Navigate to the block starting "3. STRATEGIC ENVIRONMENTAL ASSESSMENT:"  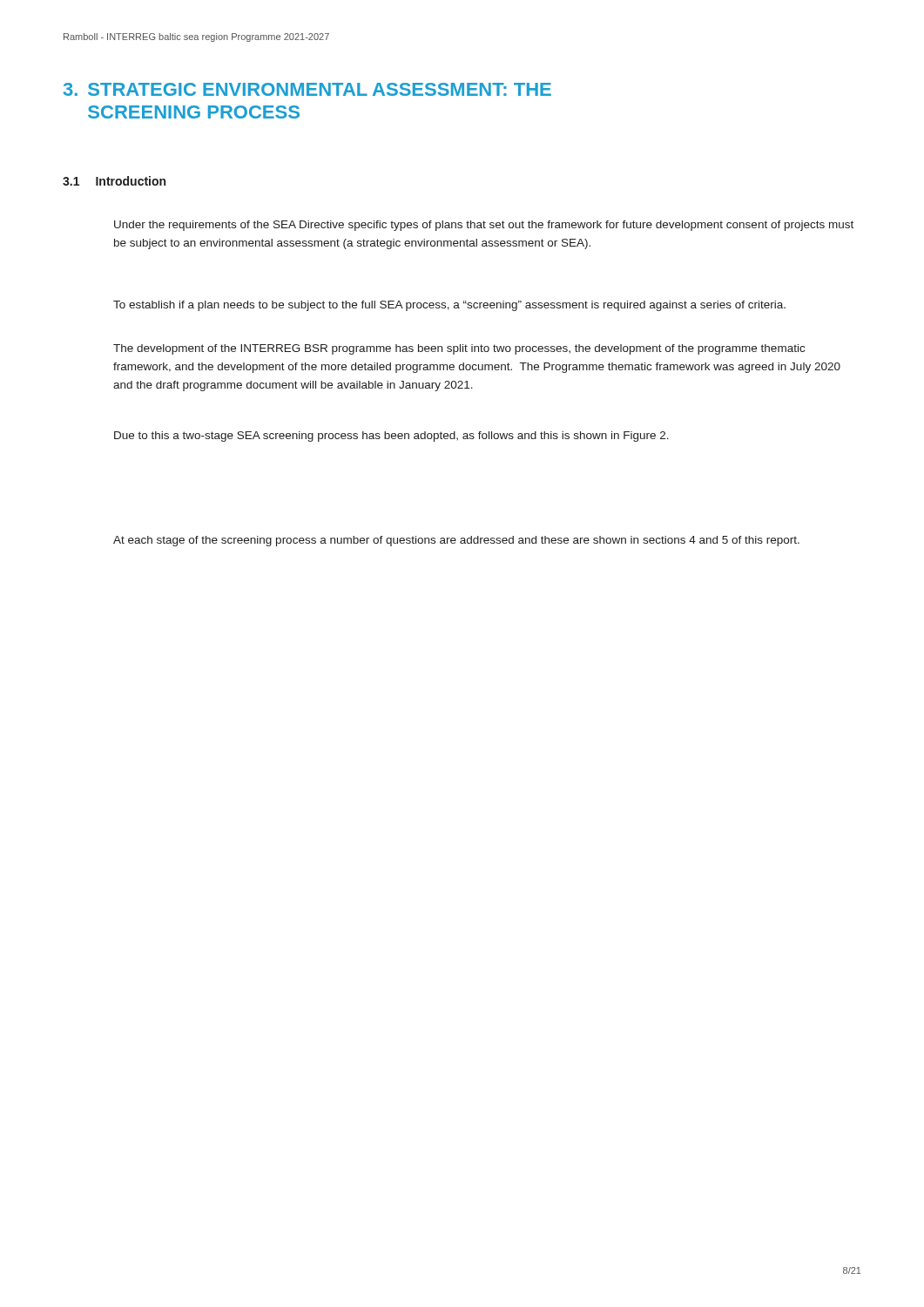(x=462, y=101)
